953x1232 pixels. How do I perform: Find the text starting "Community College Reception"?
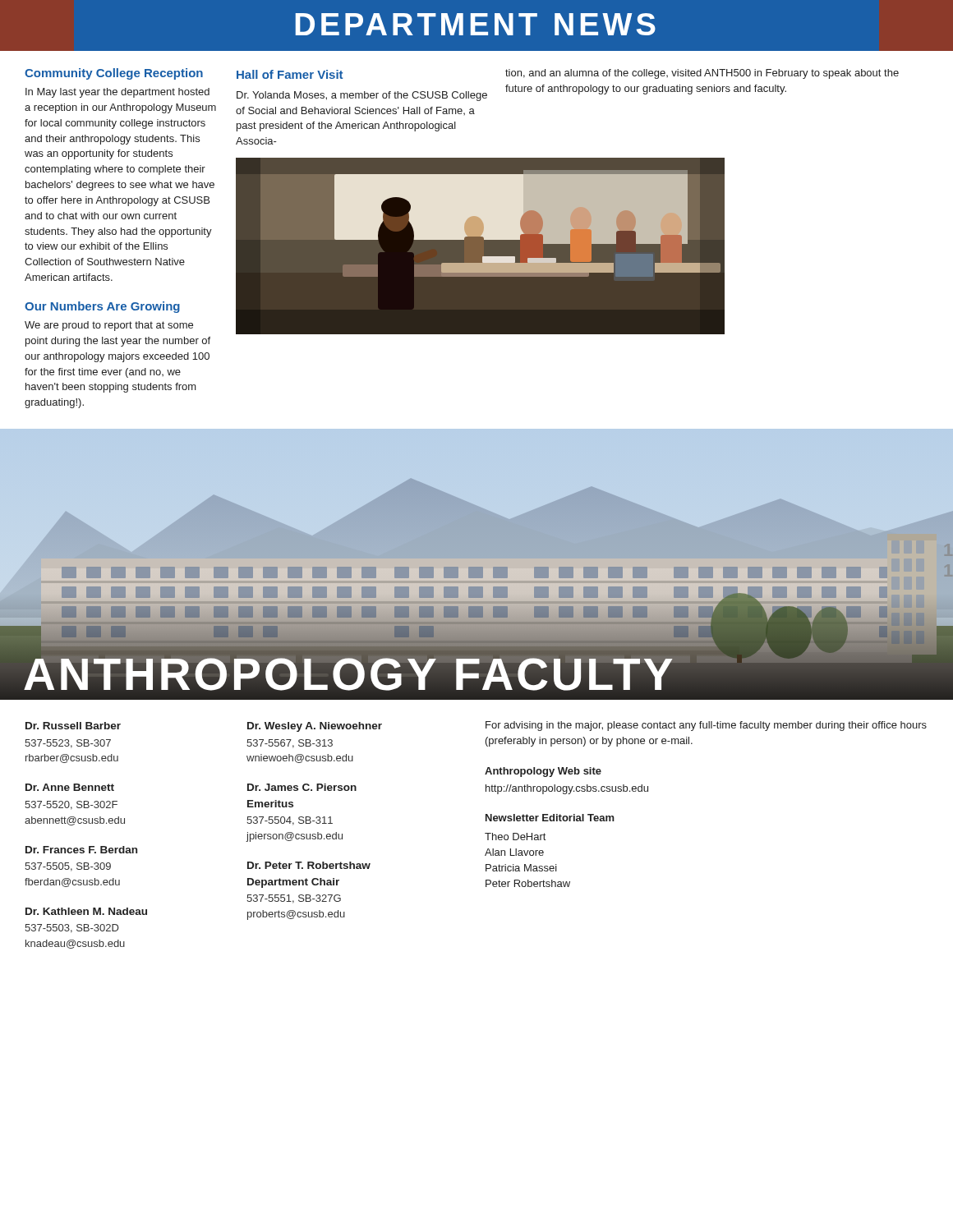click(x=114, y=73)
